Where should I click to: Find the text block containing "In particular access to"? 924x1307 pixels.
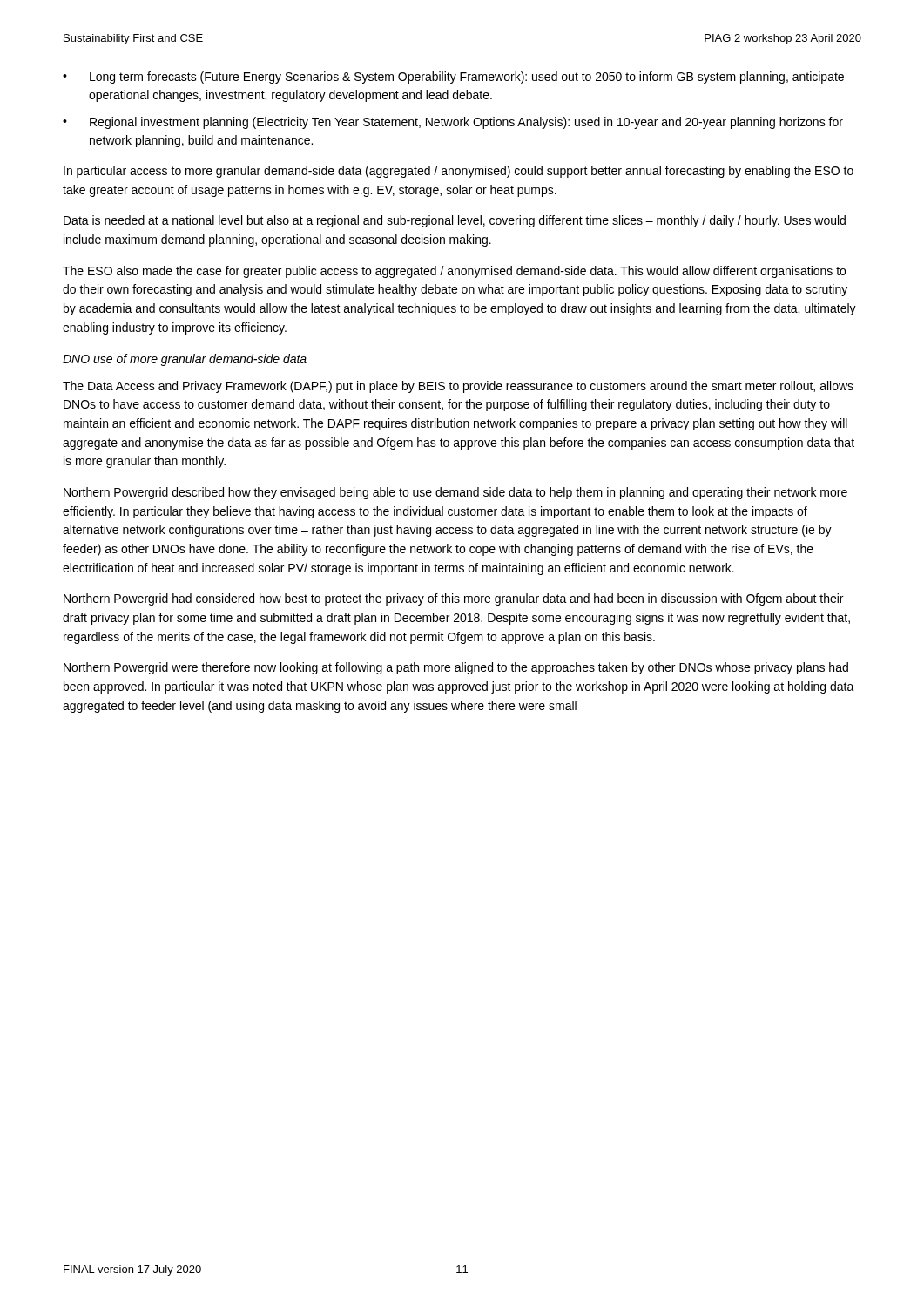tap(458, 180)
